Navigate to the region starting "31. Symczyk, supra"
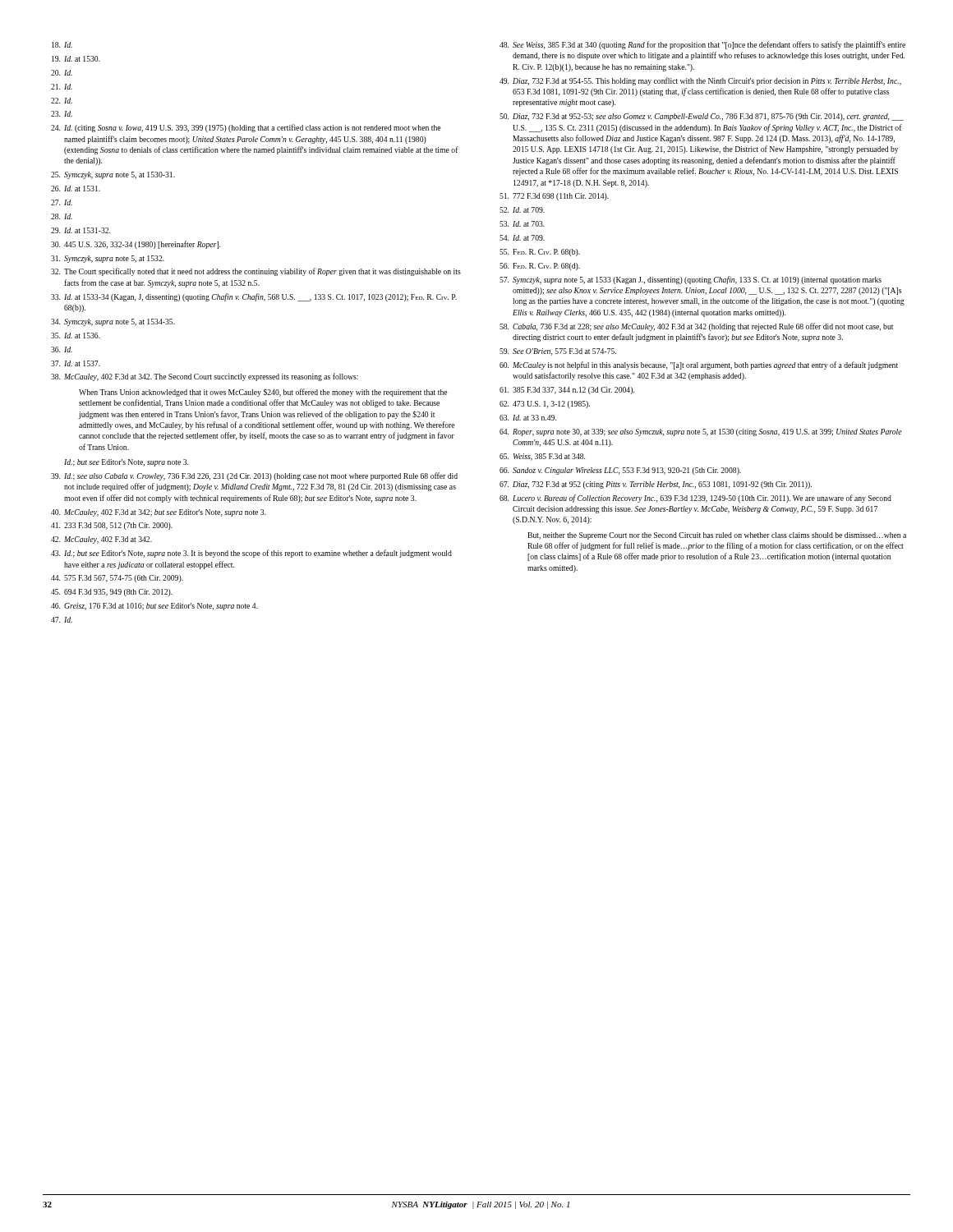The height and width of the screenshot is (1232, 953). tap(108, 259)
